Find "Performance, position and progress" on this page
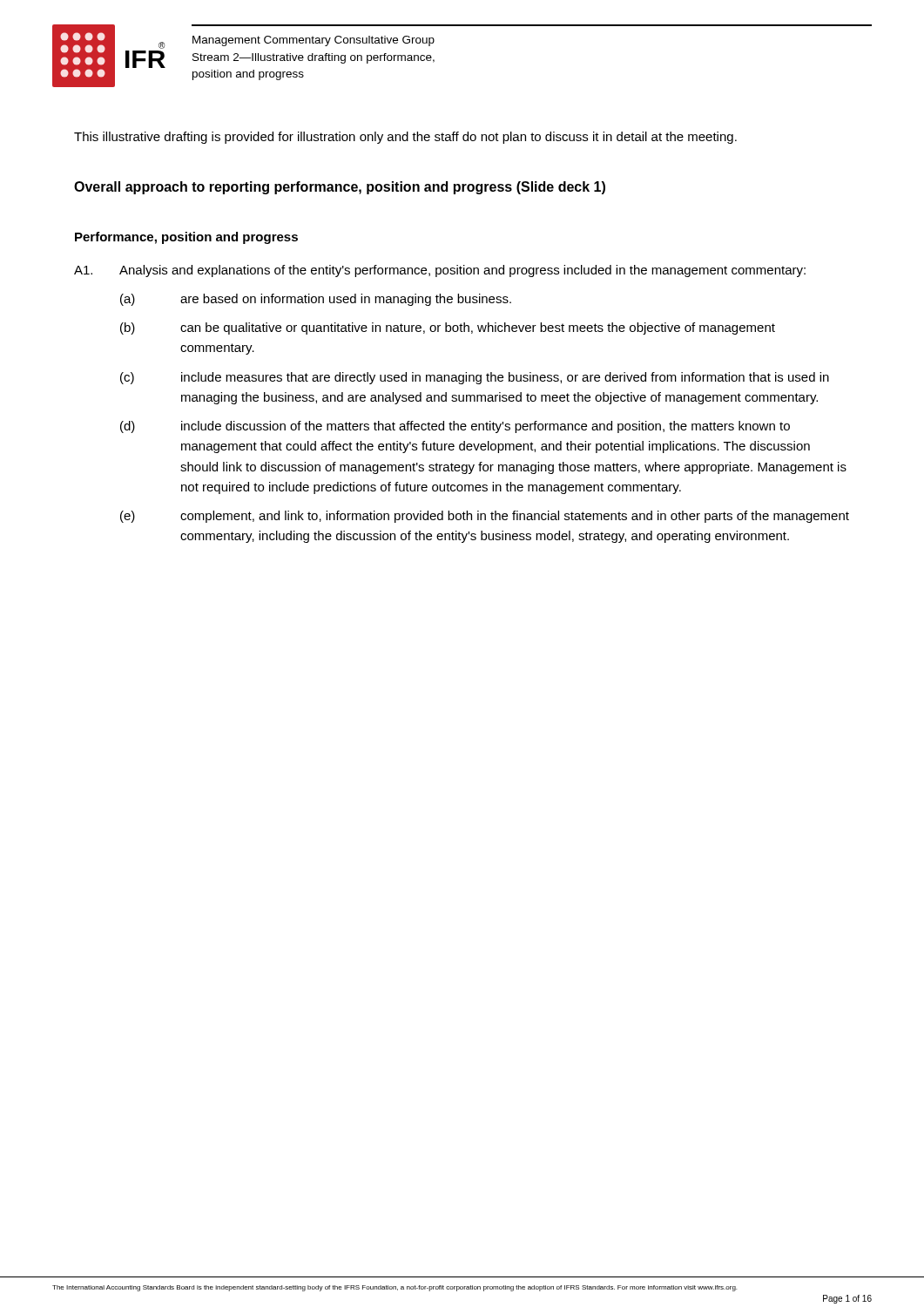924x1307 pixels. [186, 236]
